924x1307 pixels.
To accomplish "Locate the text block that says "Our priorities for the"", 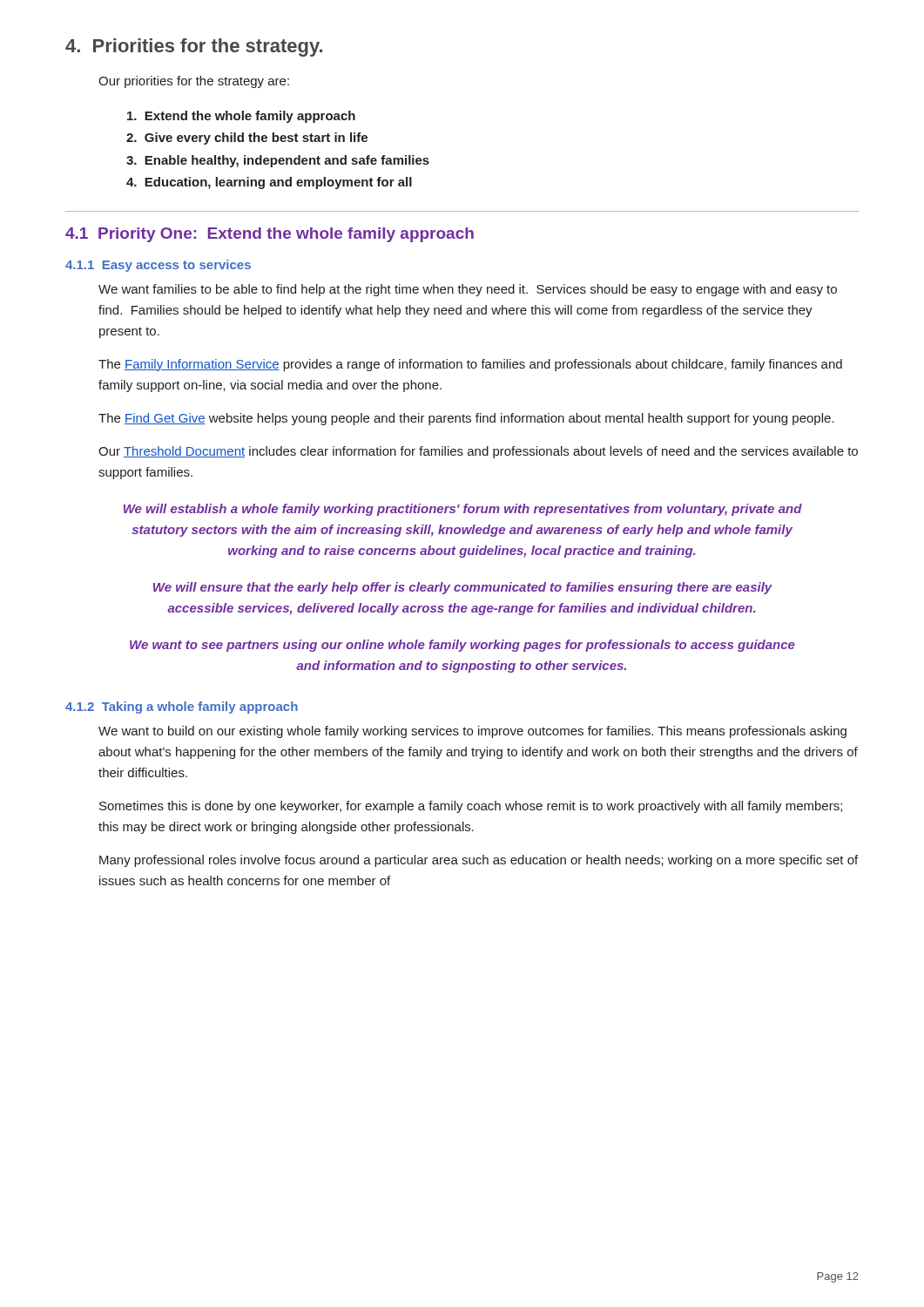I will [x=194, y=81].
